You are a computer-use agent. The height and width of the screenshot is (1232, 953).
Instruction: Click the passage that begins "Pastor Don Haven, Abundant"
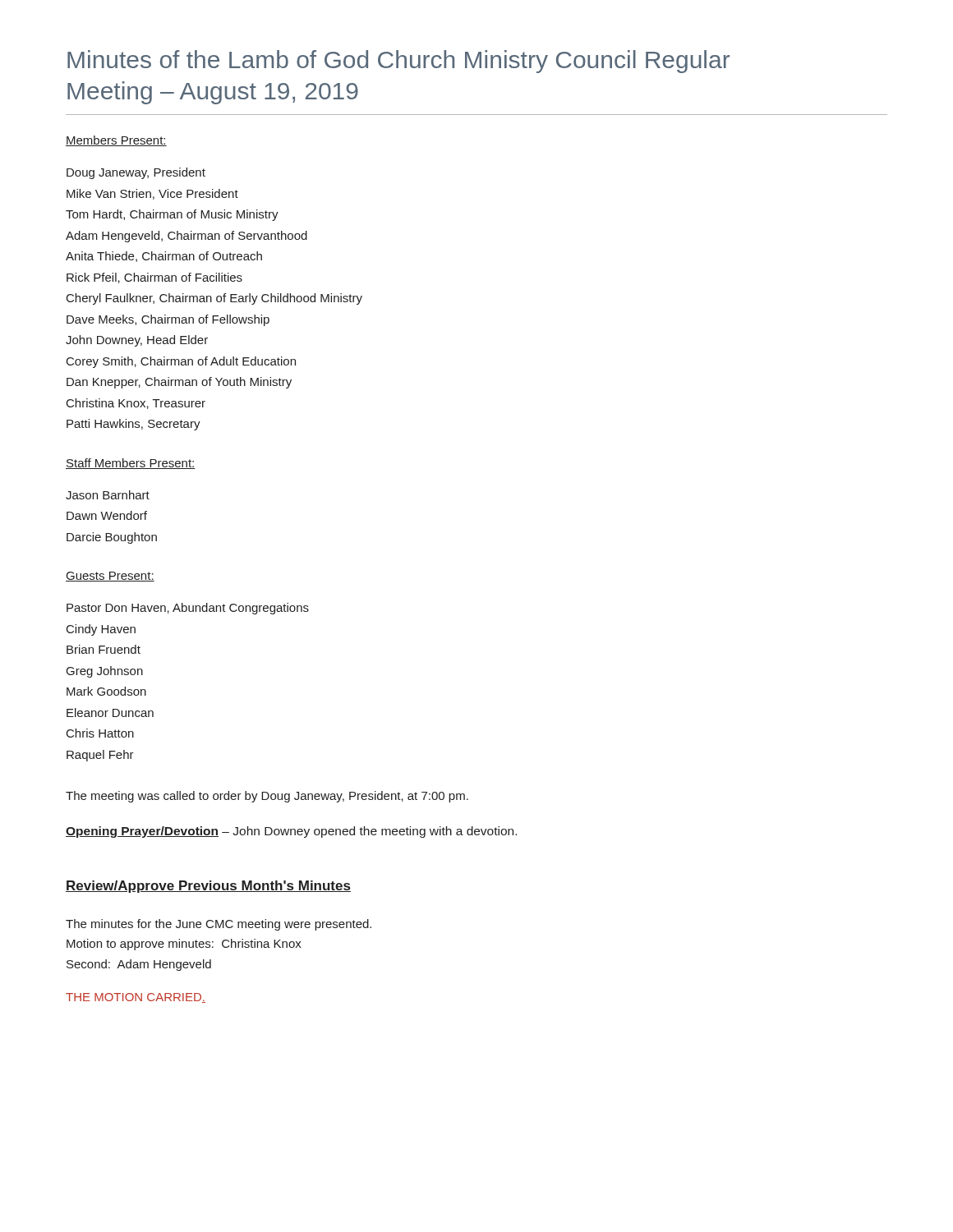click(188, 609)
